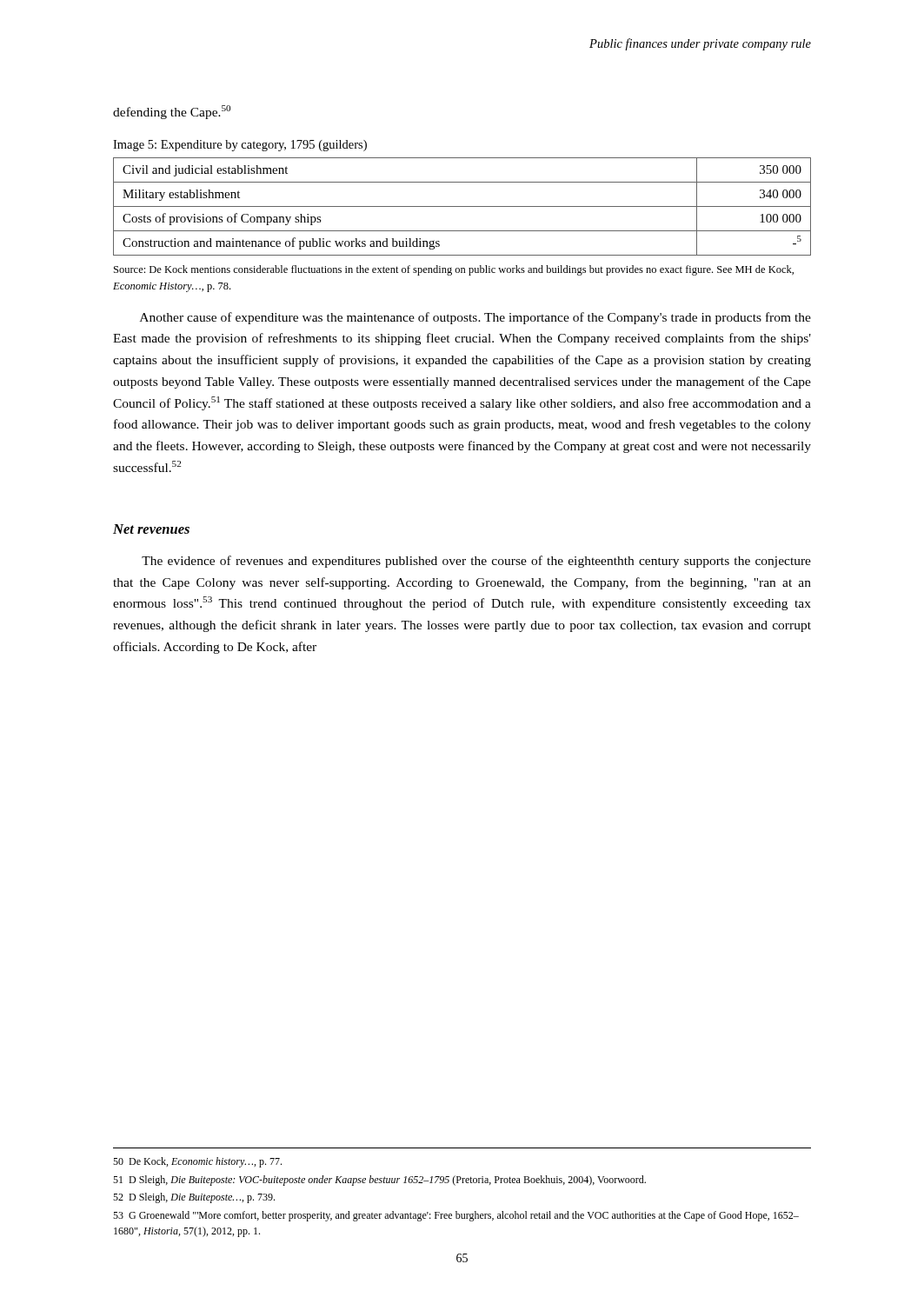Locate the passage starting "52 D Sleigh, Die Buiteposte…, p. 739."
The image size is (924, 1304).
[194, 1197]
